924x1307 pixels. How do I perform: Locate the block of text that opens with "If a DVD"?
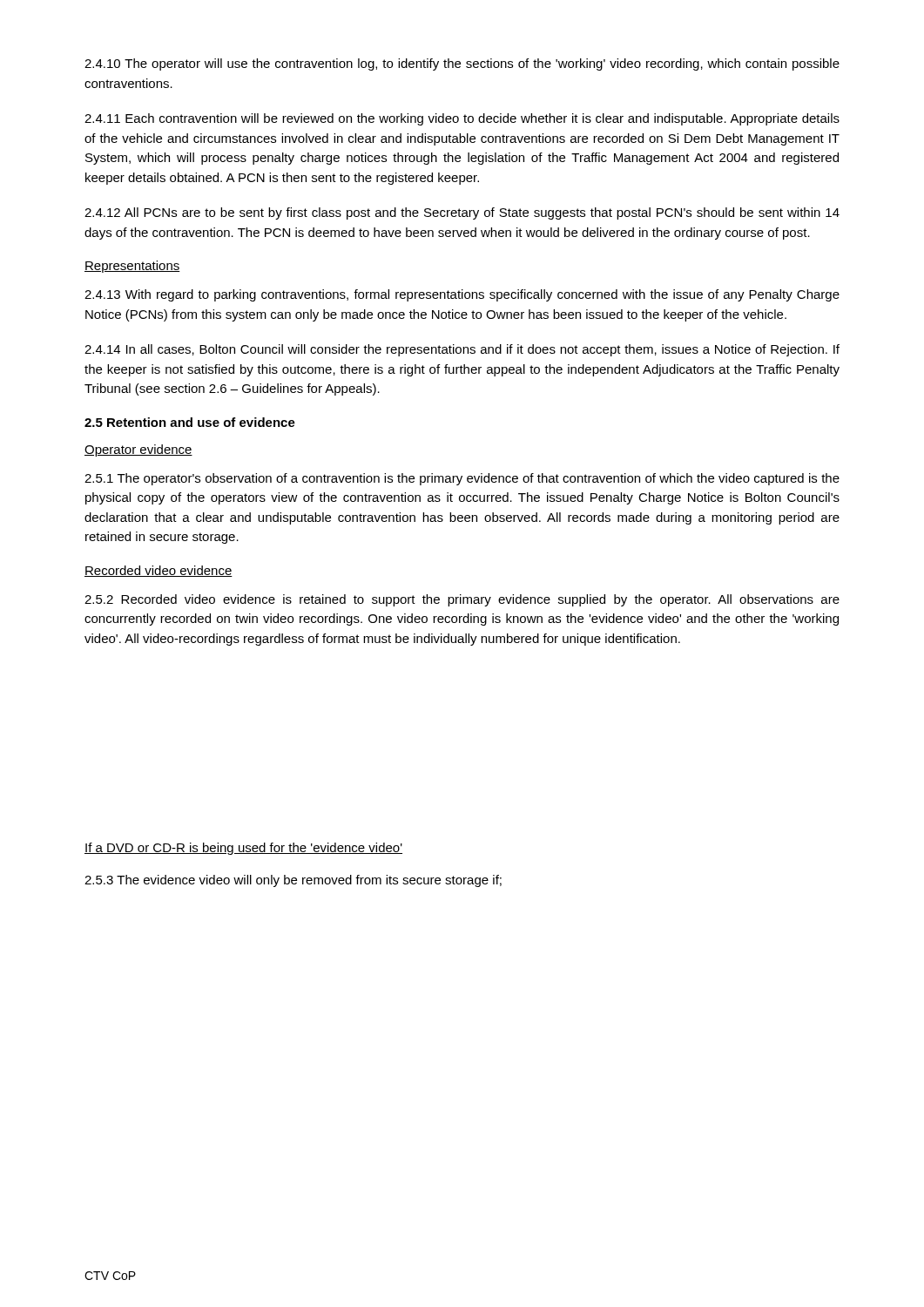pyautogui.click(x=243, y=847)
